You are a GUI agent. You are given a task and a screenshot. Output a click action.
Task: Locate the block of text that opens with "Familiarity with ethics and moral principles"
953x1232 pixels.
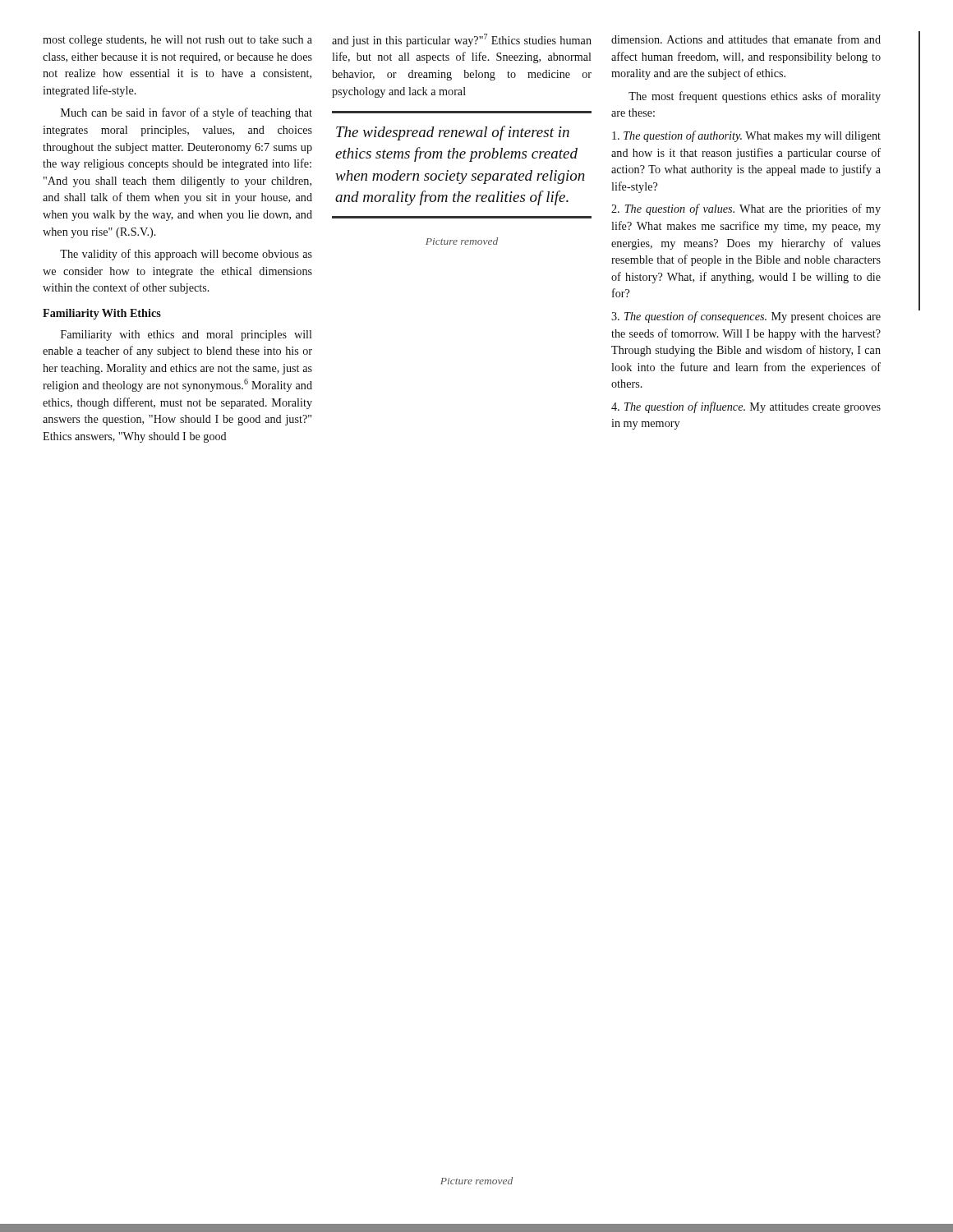click(177, 385)
